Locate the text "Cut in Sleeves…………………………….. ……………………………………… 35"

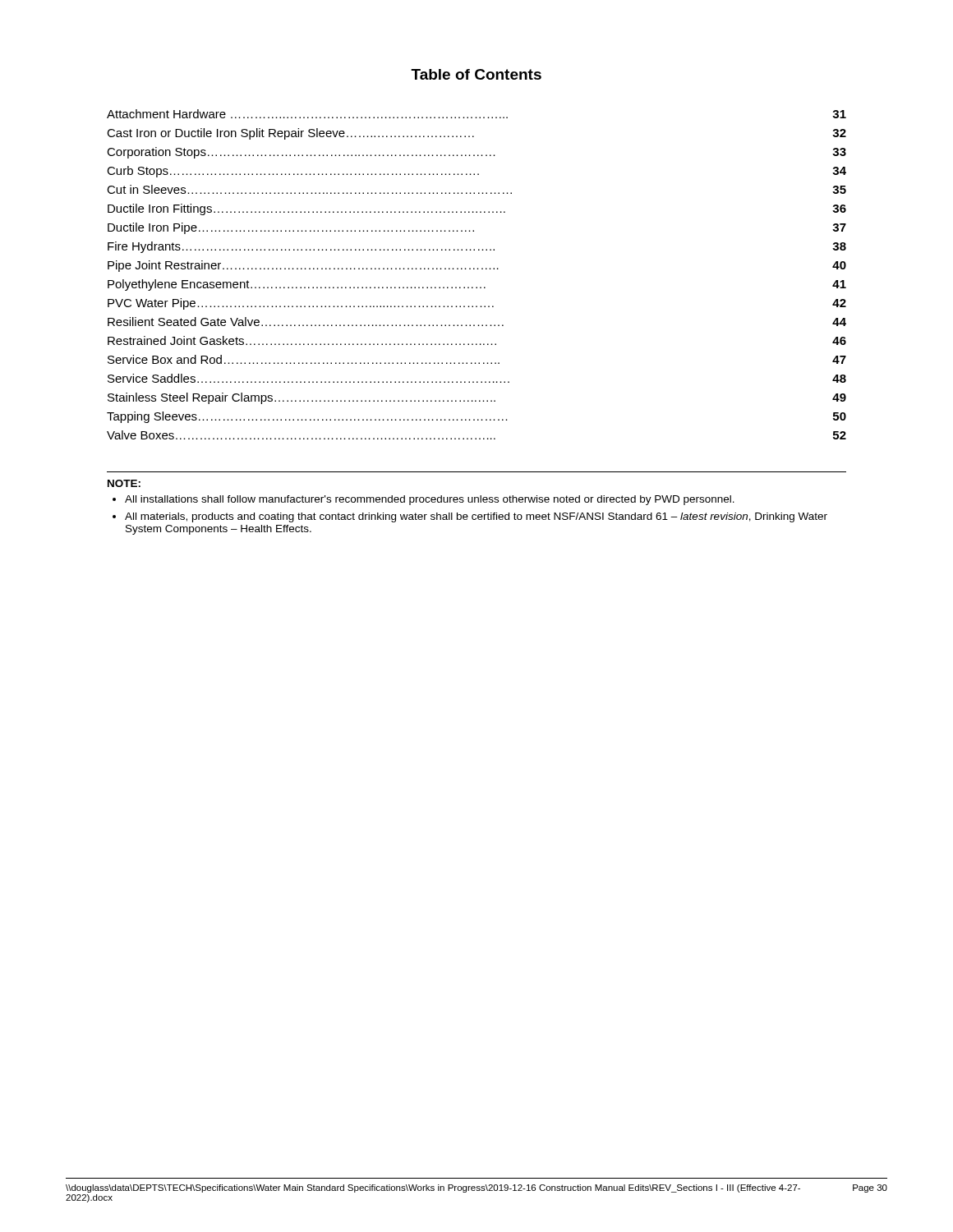click(476, 189)
